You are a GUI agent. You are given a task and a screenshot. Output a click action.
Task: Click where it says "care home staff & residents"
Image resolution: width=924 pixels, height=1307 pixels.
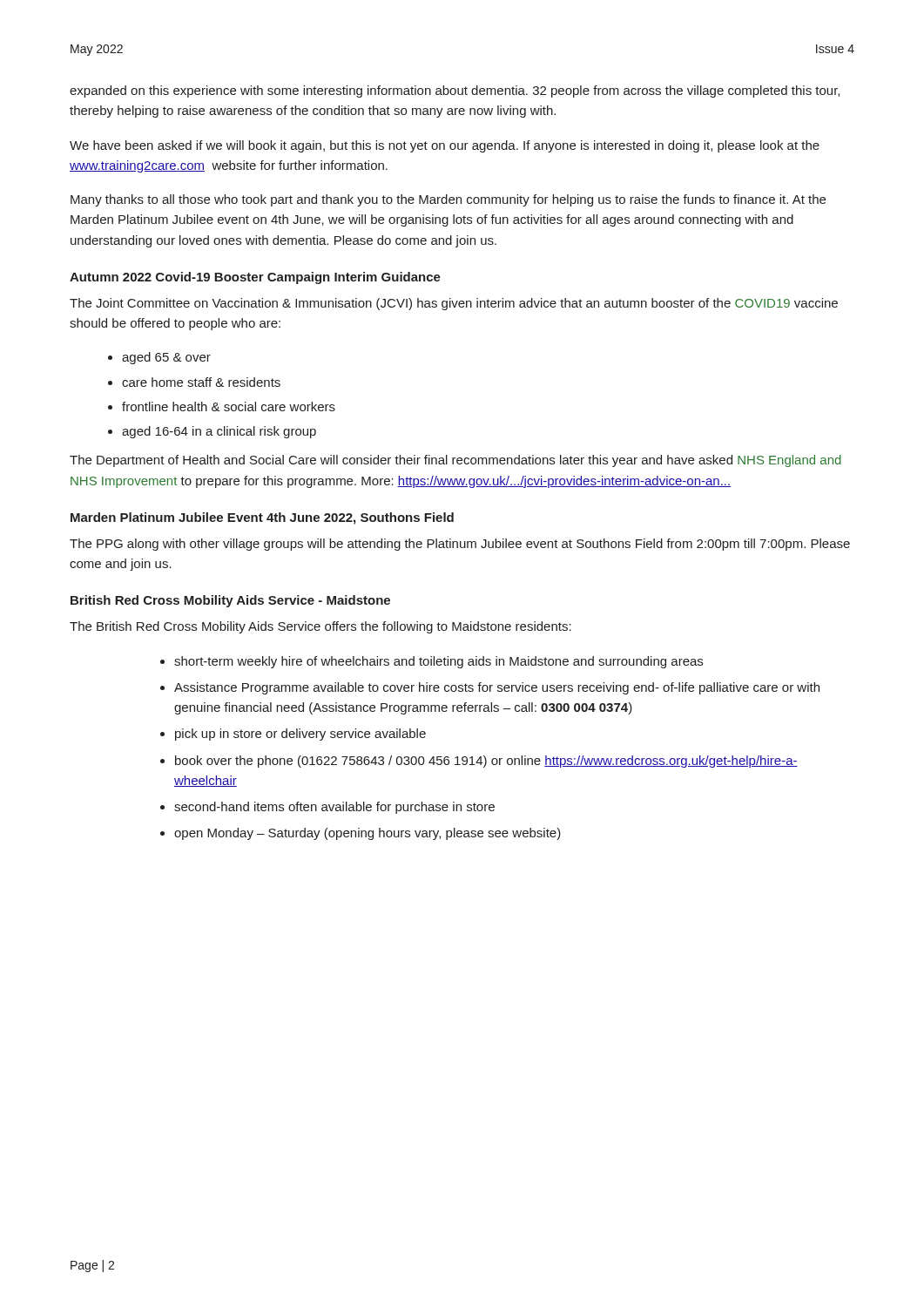(x=201, y=382)
